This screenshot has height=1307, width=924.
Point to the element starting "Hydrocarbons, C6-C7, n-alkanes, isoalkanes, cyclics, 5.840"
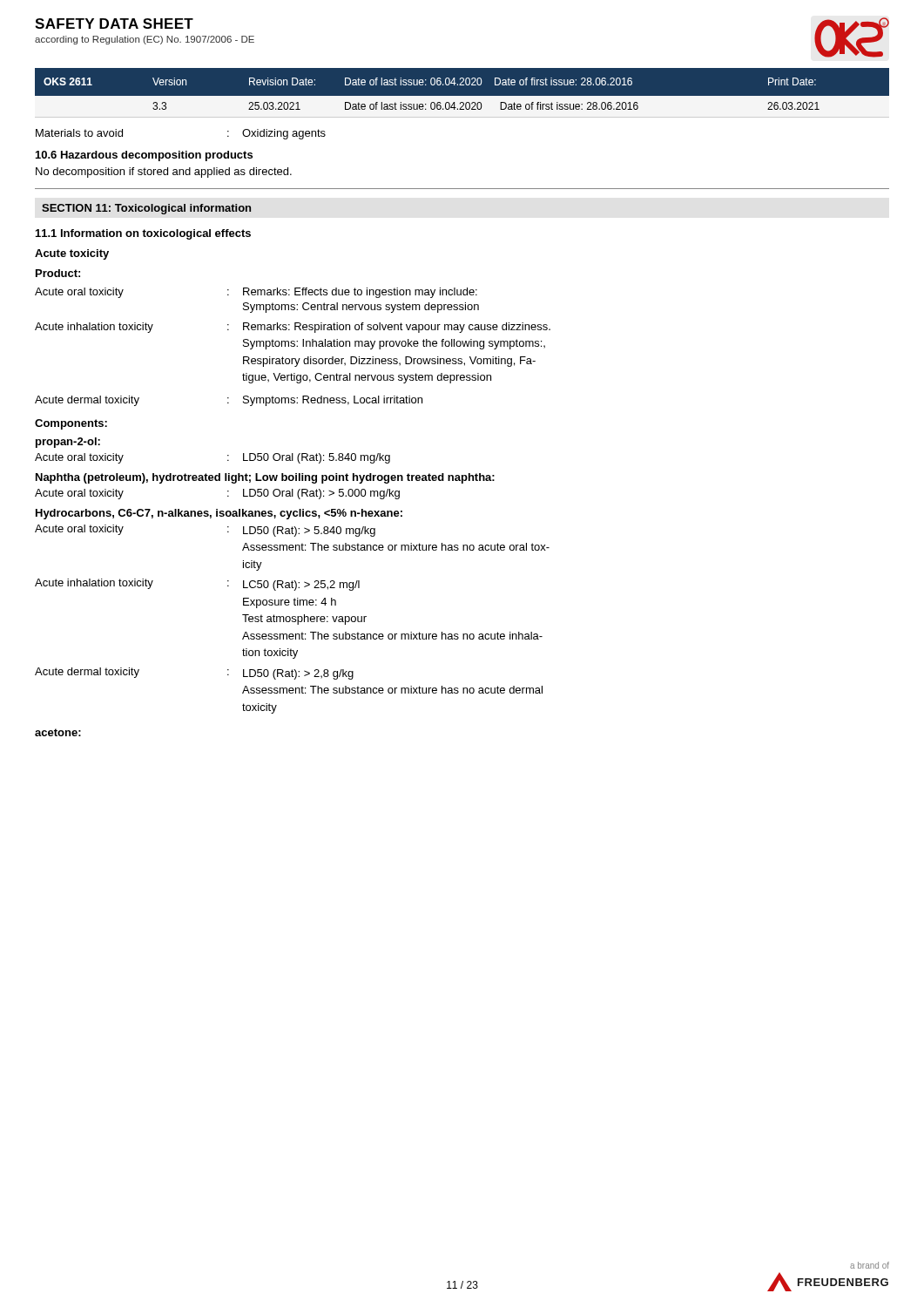point(462,539)
